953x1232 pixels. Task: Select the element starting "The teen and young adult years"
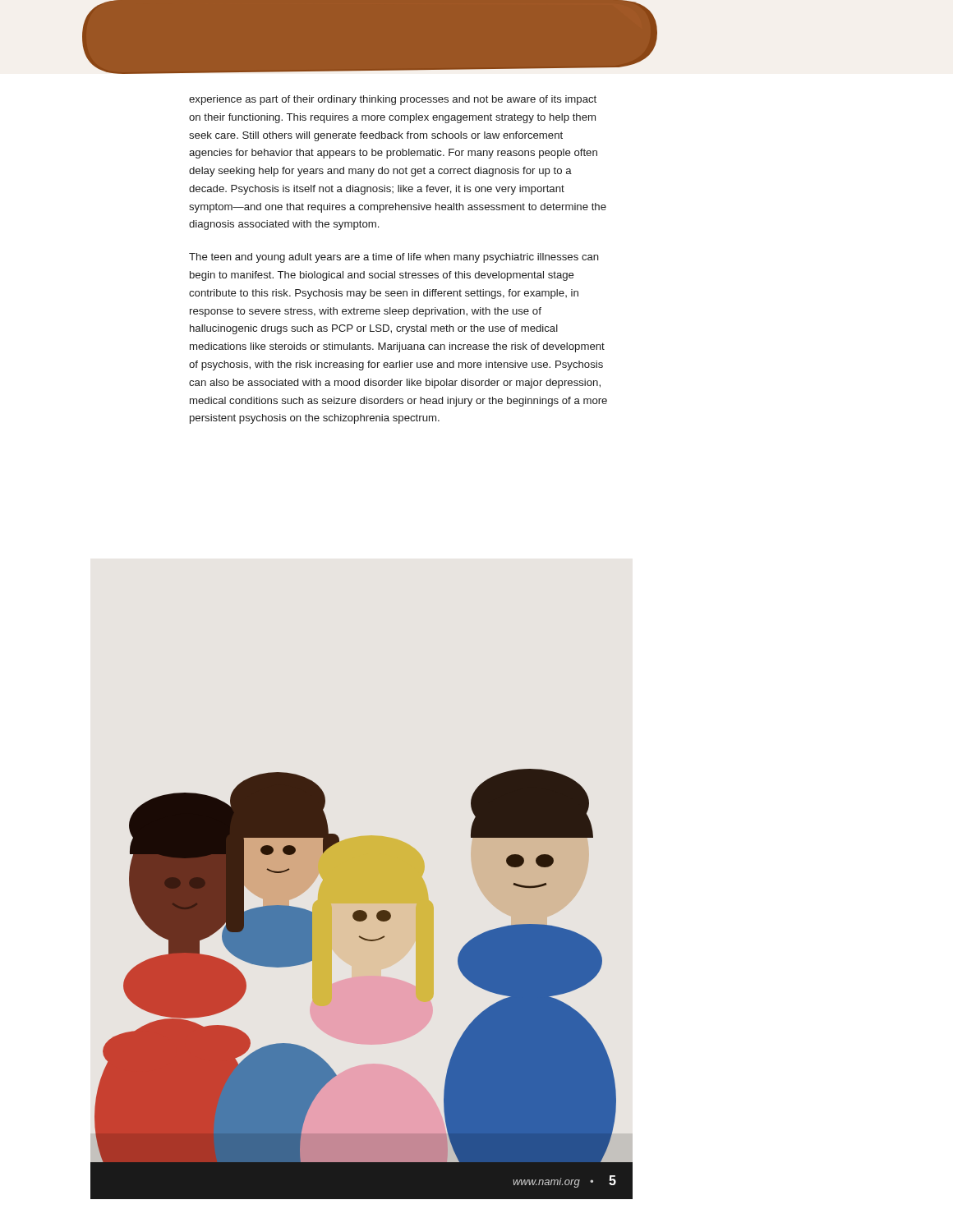click(398, 338)
